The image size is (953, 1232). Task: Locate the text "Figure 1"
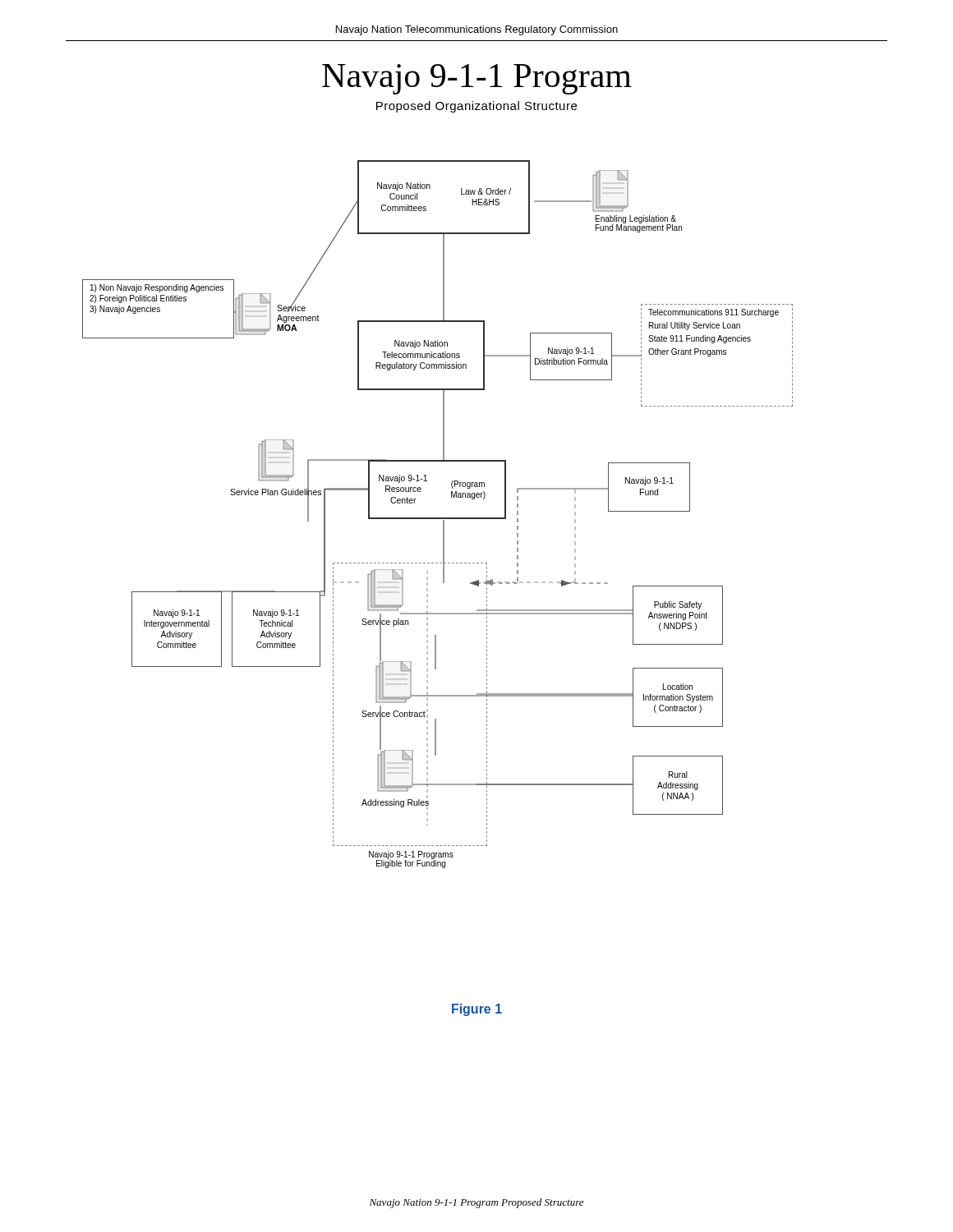[476, 1009]
